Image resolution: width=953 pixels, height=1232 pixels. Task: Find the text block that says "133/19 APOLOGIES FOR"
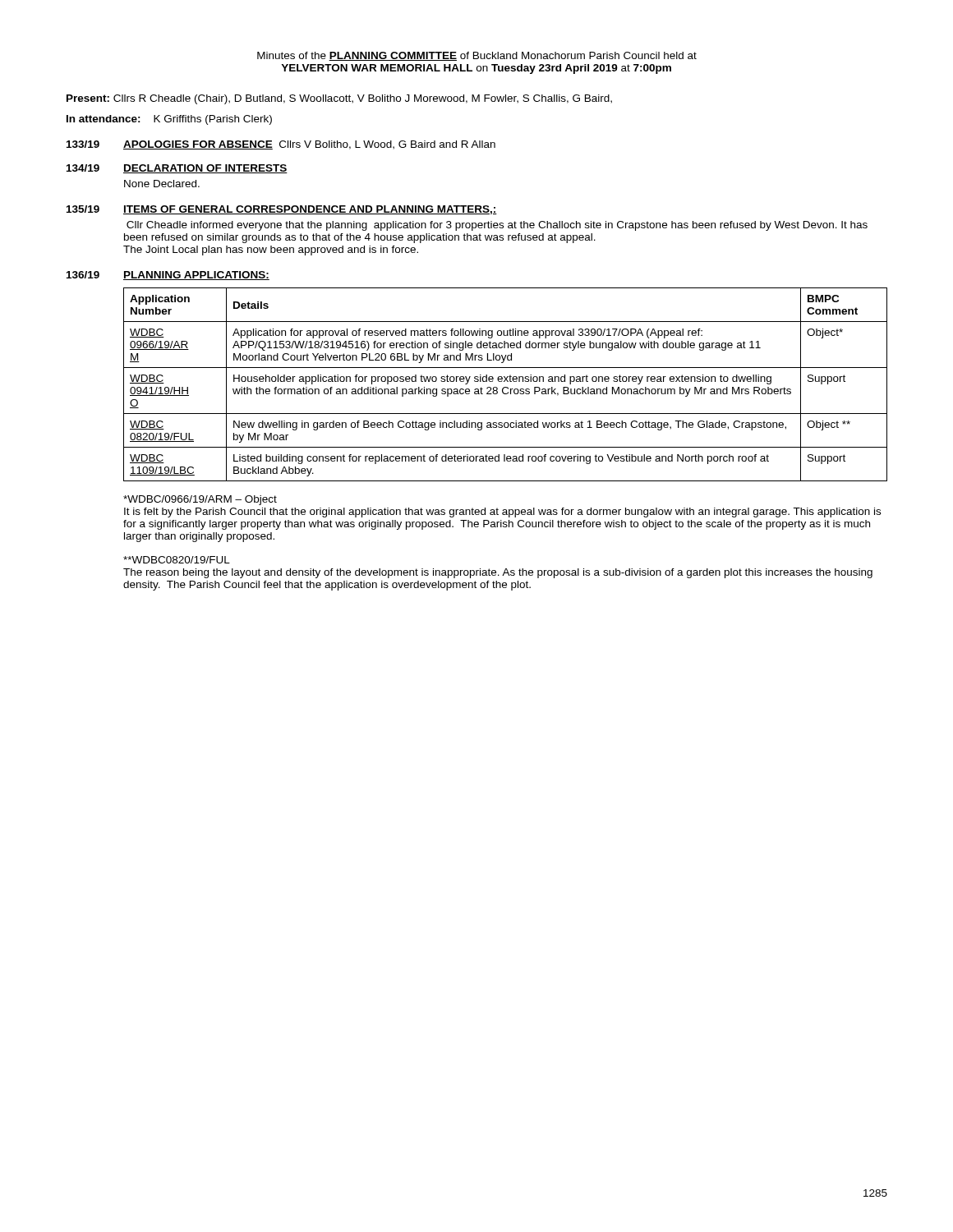coord(476,144)
